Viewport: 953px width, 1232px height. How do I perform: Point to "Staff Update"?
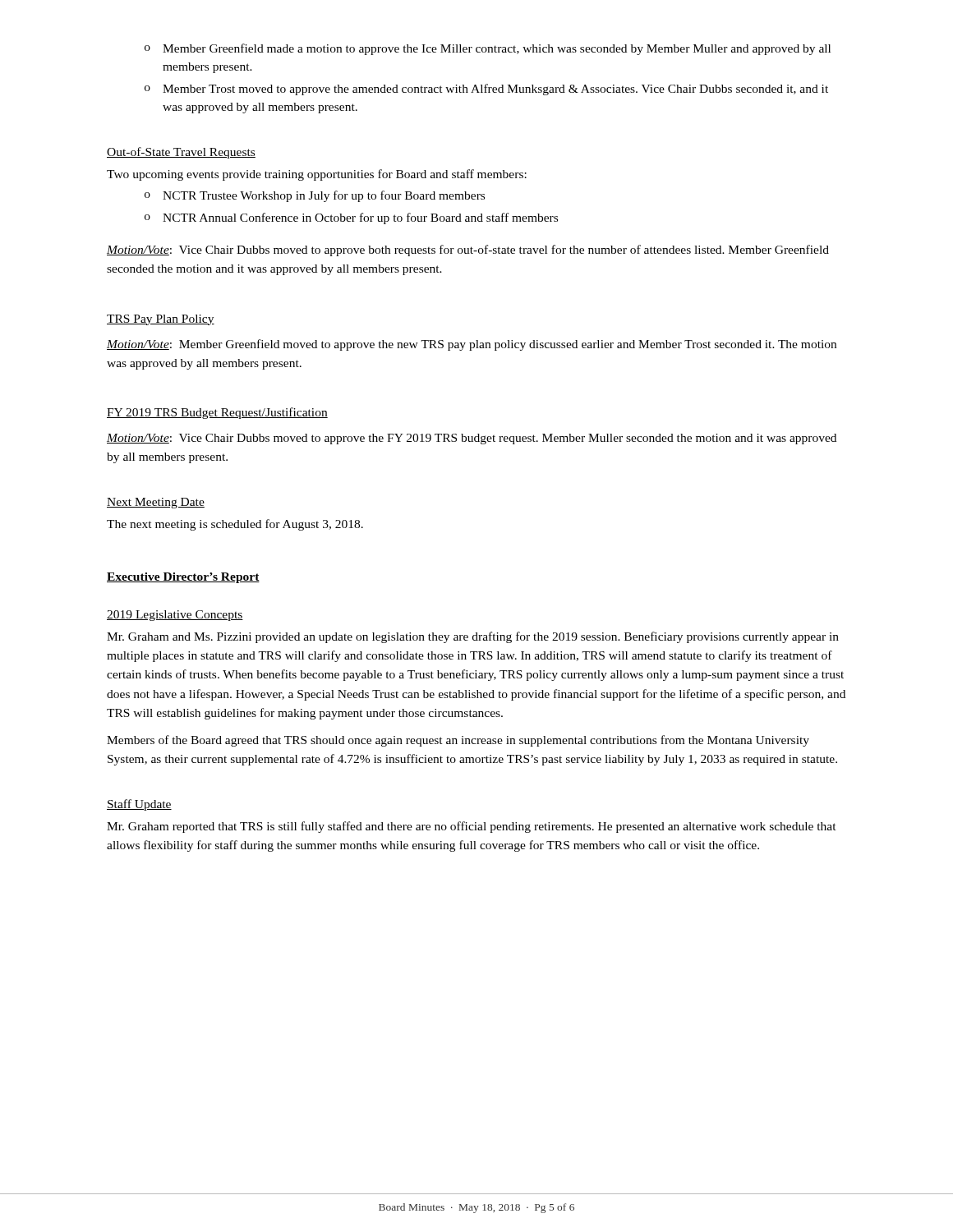pyautogui.click(x=139, y=803)
